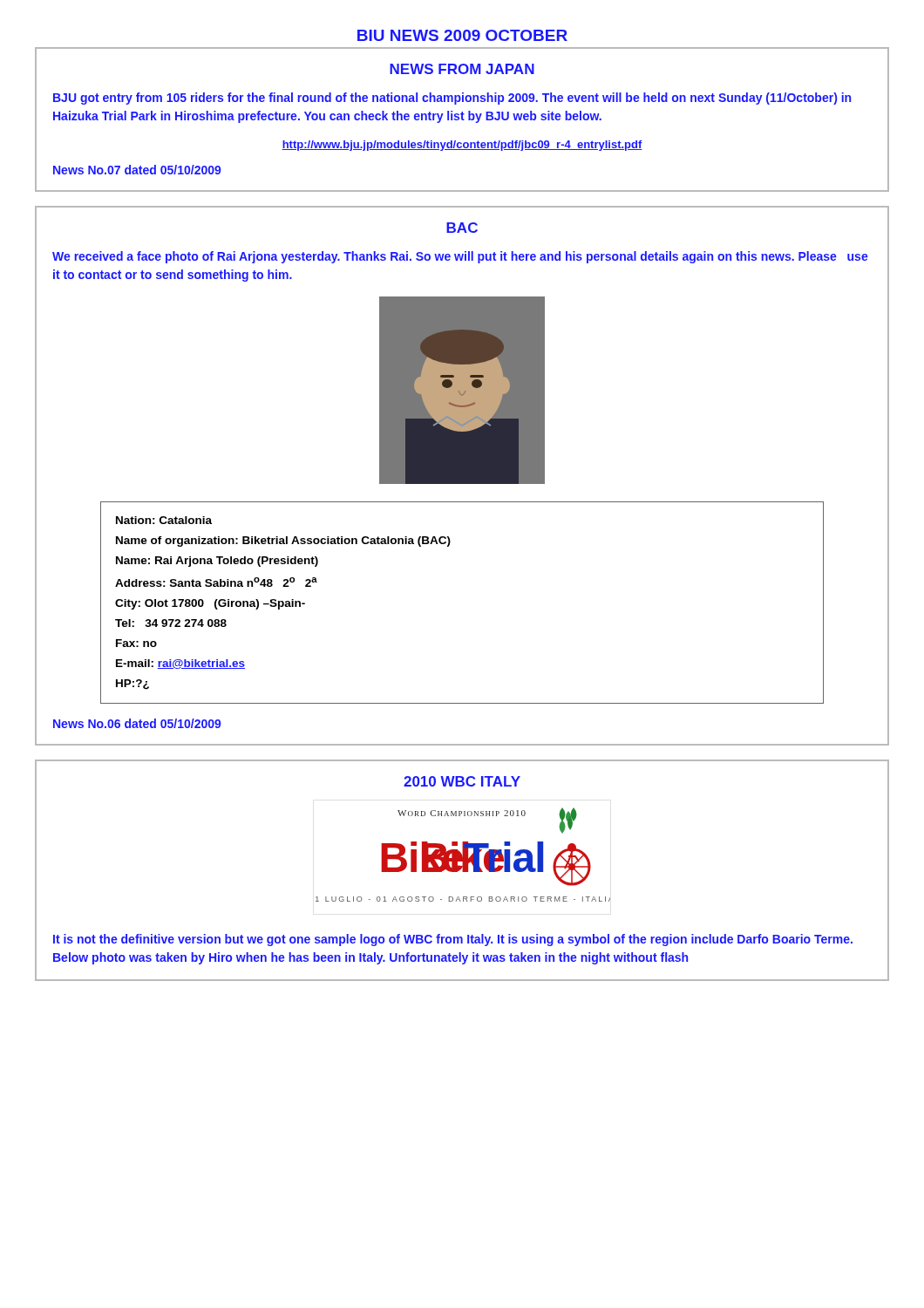The image size is (924, 1308).
Task: Select the text block with the text "News No.06 dated"
Action: coord(137,724)
